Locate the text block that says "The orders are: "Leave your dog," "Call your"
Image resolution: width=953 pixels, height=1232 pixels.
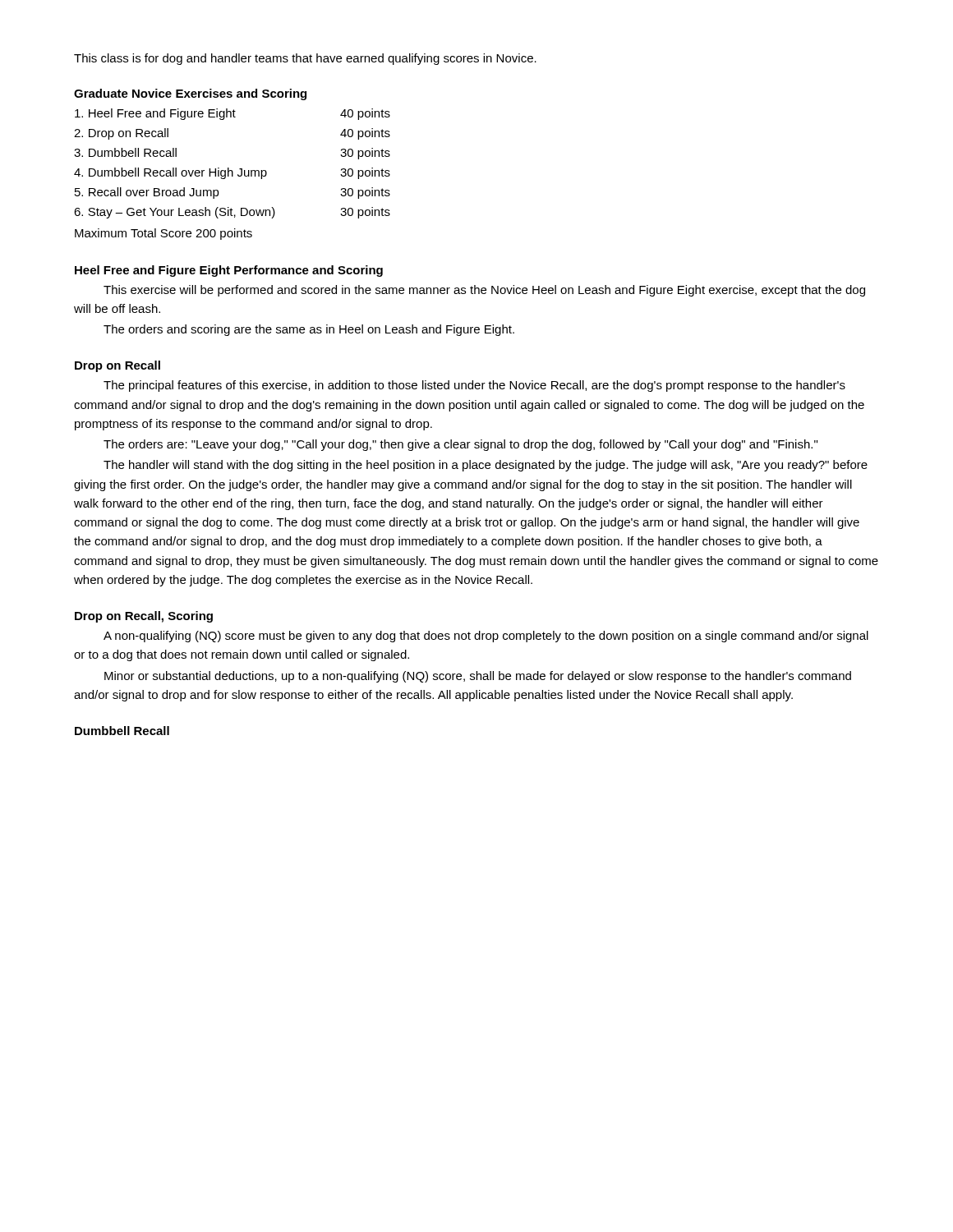pos(461,444)
